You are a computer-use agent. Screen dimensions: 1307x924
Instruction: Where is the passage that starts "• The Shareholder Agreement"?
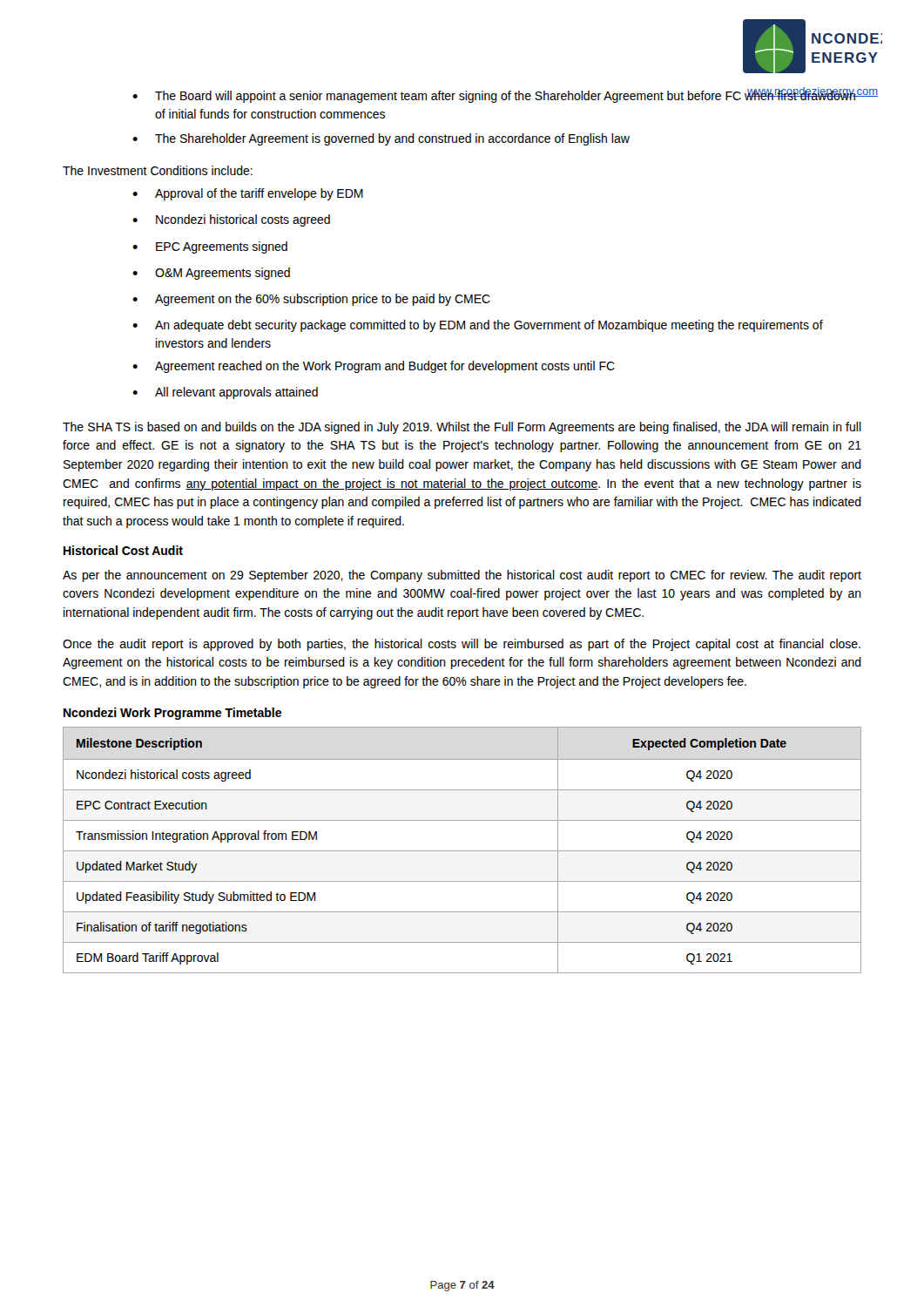coord(497,140)
